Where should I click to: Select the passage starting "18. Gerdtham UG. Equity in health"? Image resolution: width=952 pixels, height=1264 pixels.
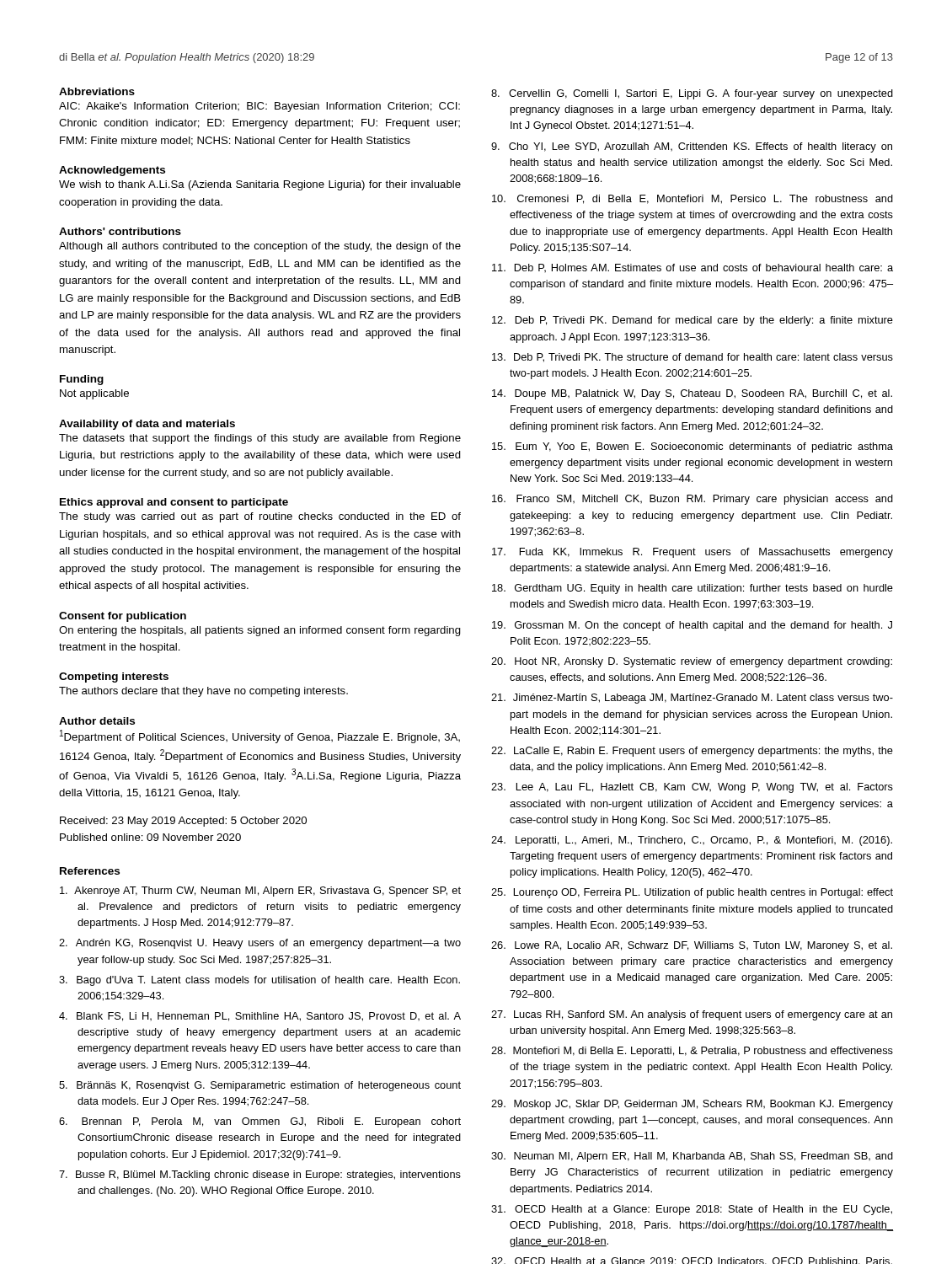pyautogui.click(x=692, y=596)
